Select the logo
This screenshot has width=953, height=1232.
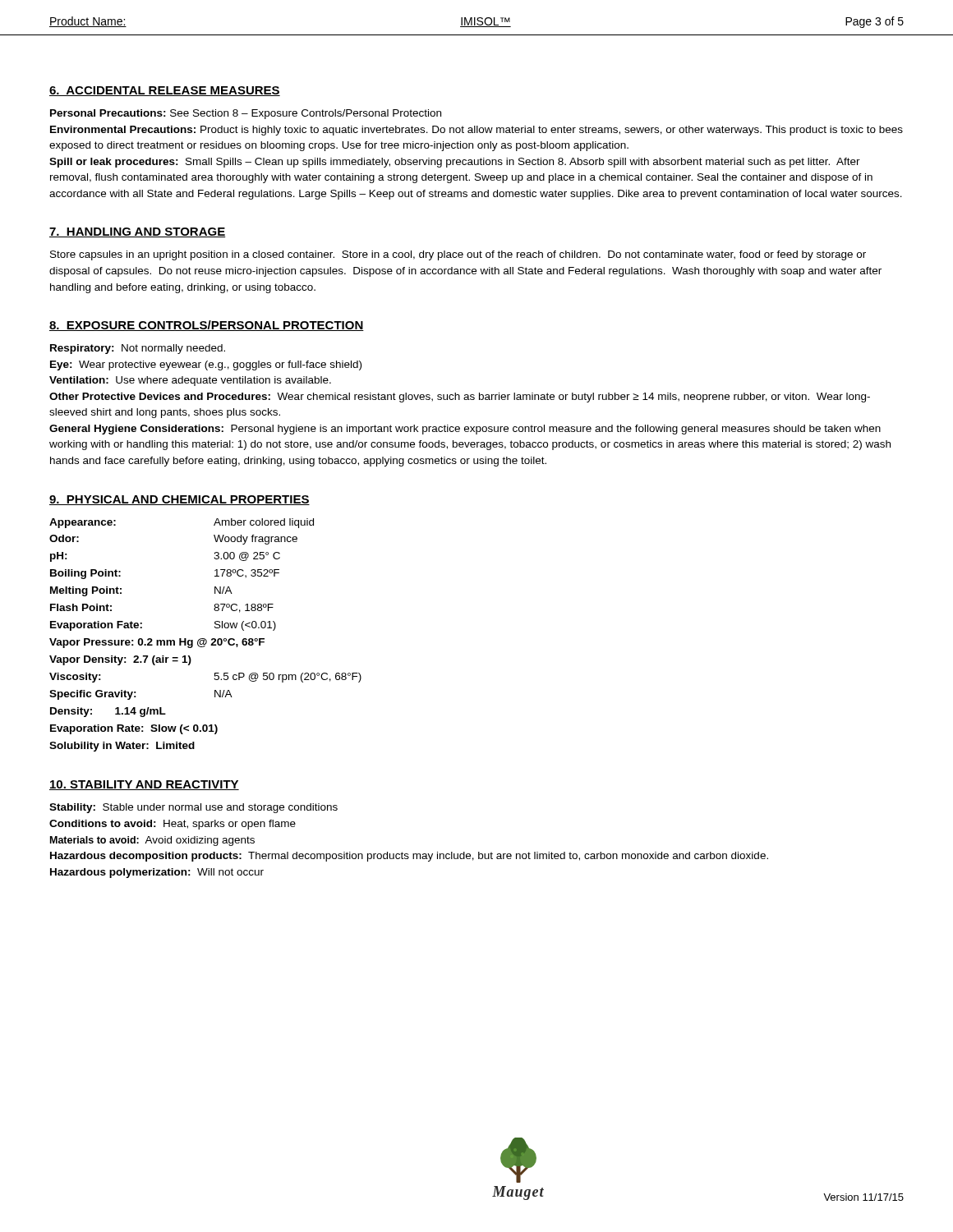point(519,1170)
